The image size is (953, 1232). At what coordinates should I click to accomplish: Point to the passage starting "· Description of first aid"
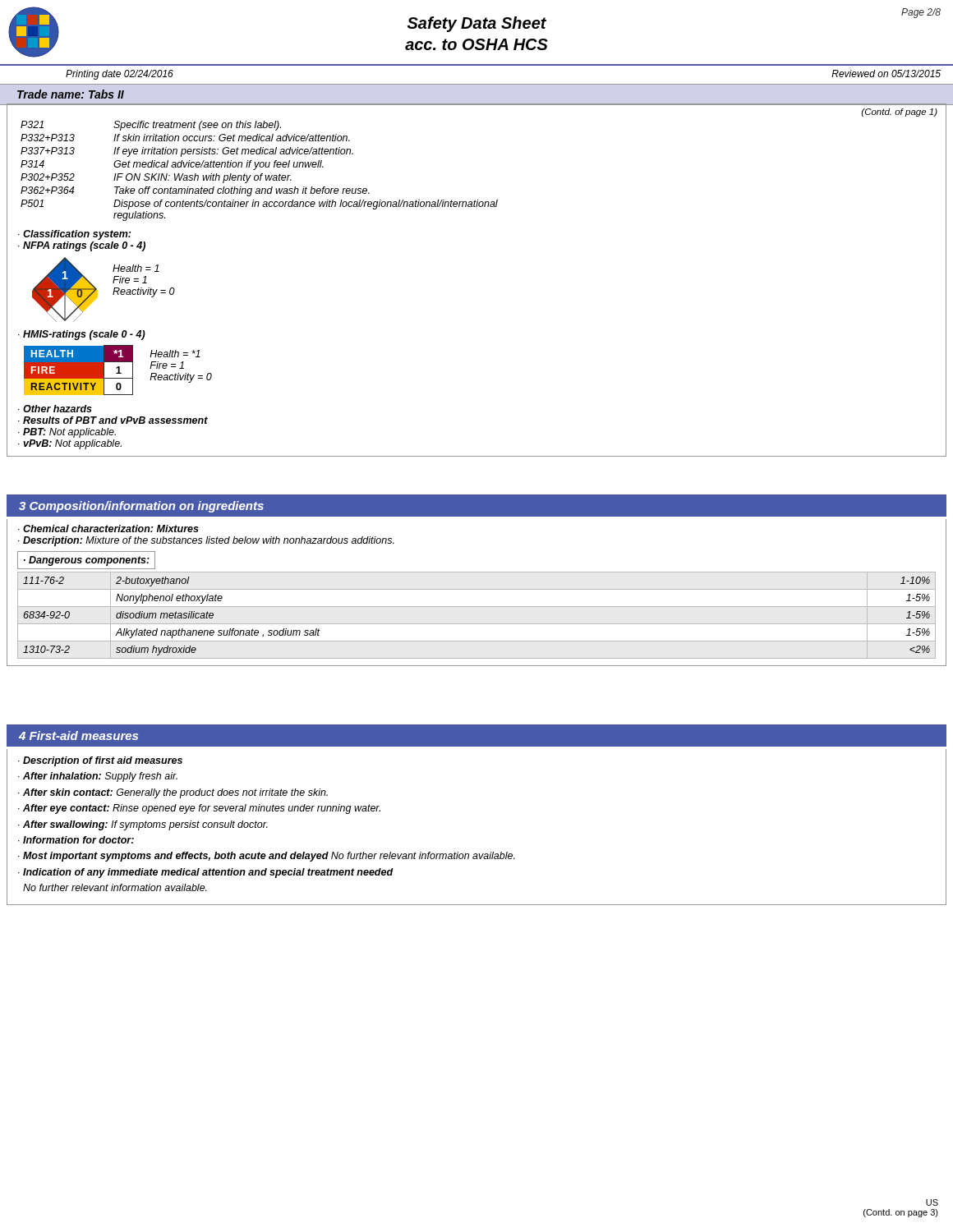(x=267, y=824)
